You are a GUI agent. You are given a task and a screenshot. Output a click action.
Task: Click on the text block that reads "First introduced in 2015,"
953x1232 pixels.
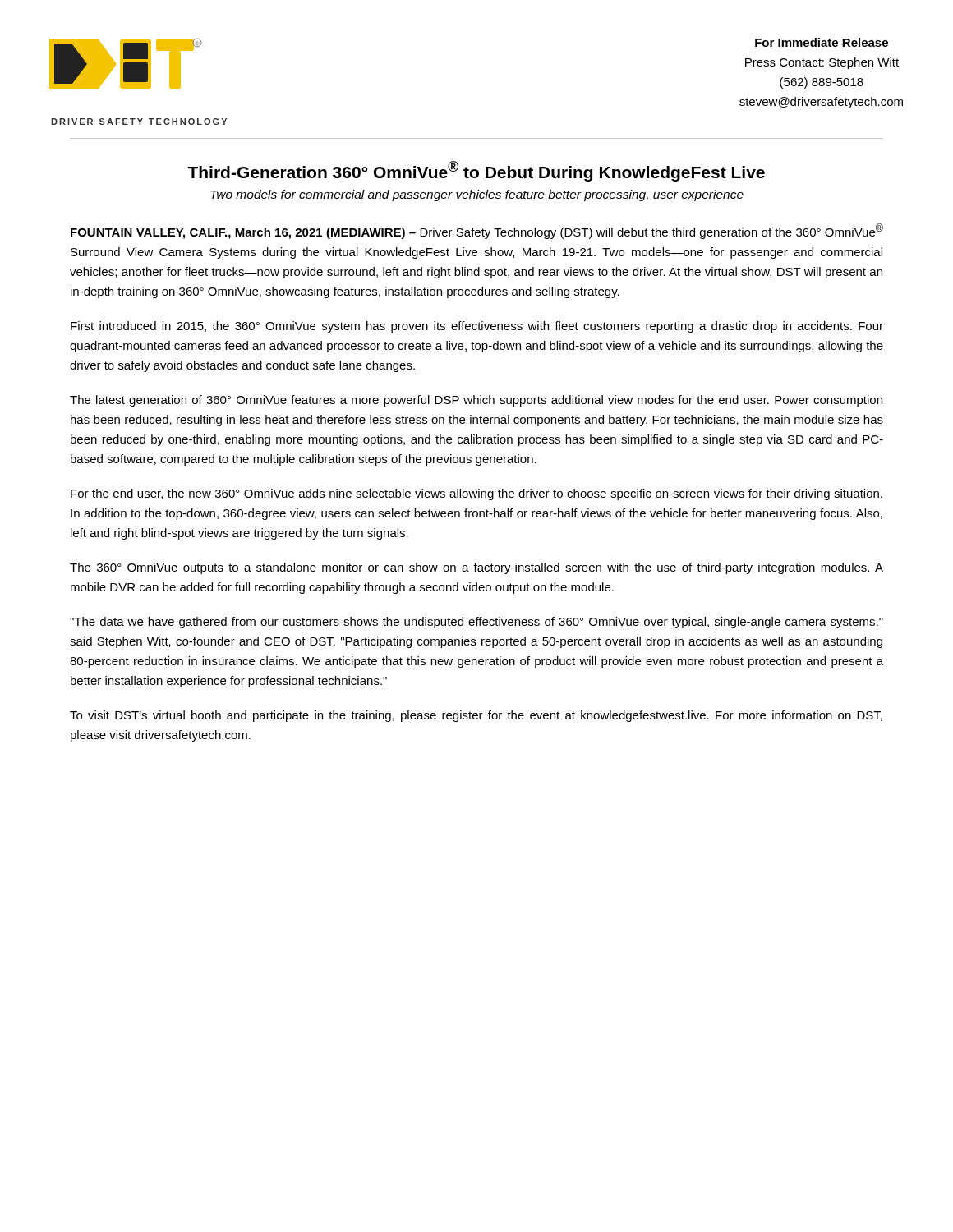point(476,345)
